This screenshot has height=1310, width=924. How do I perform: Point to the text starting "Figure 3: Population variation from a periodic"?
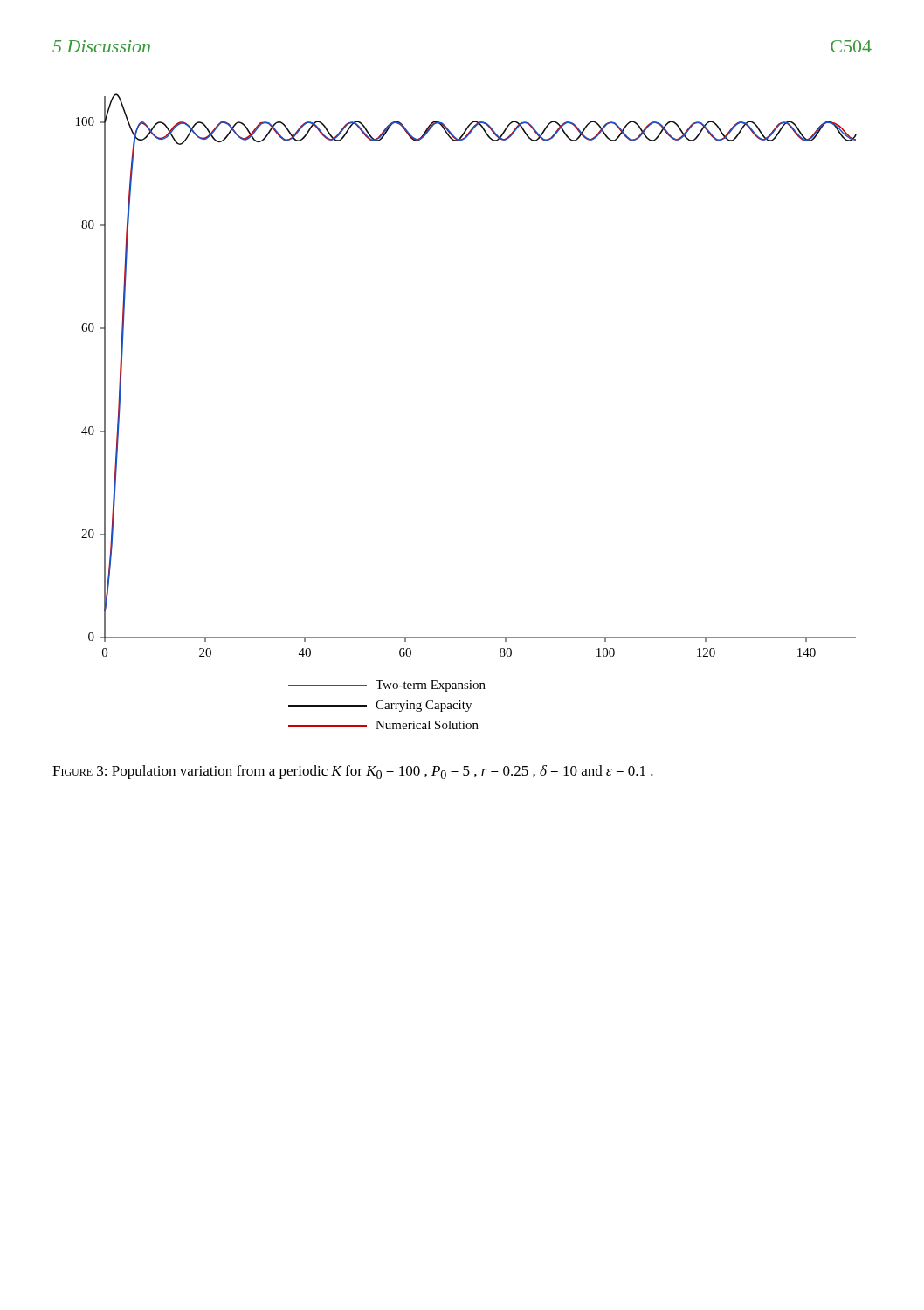coord(353,772)
